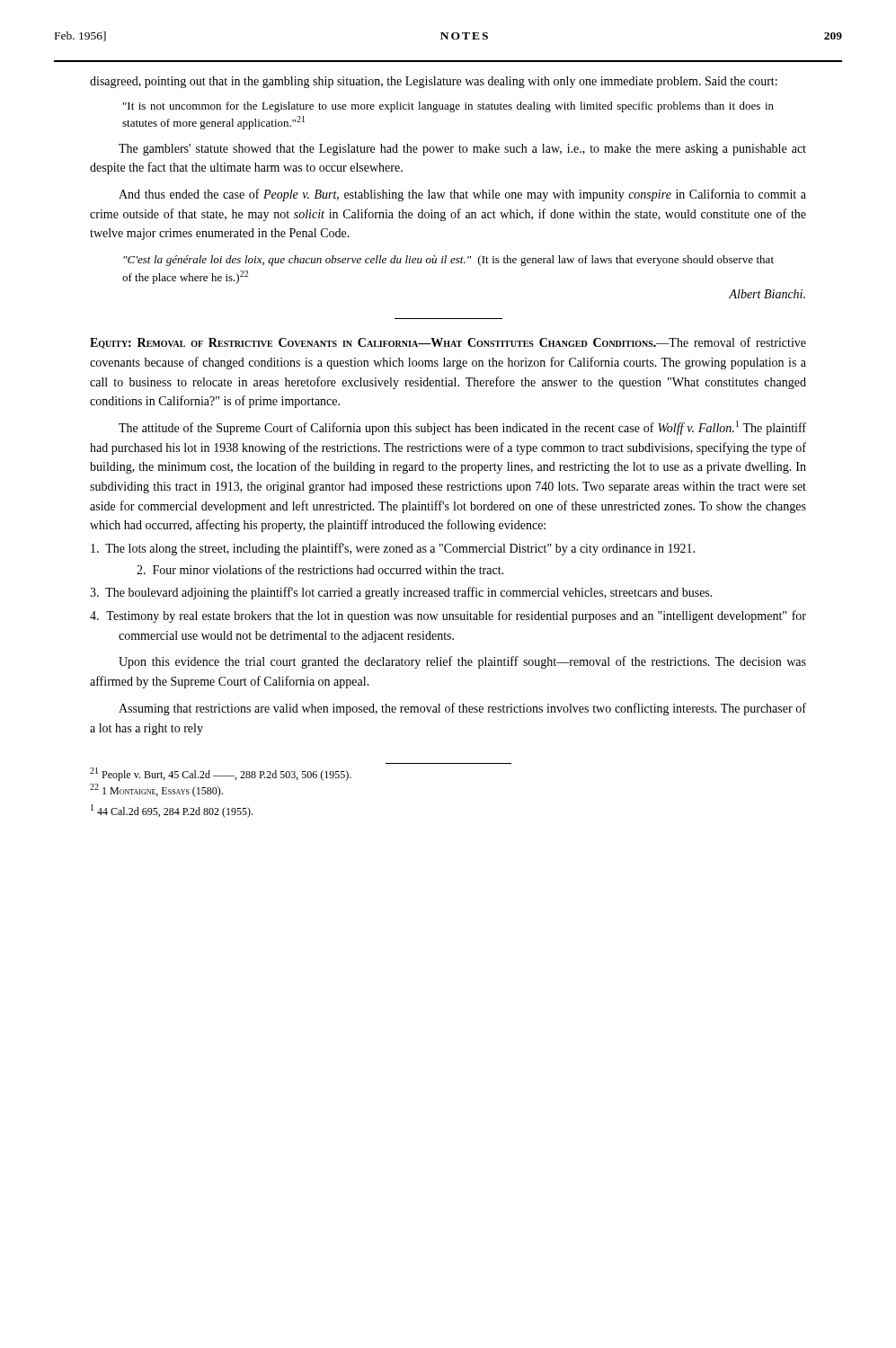Click the passage that begins "21 People v. Burt, 45 Cal.2d"
The image size is (896, 1348).
click(x=221, y=782)
